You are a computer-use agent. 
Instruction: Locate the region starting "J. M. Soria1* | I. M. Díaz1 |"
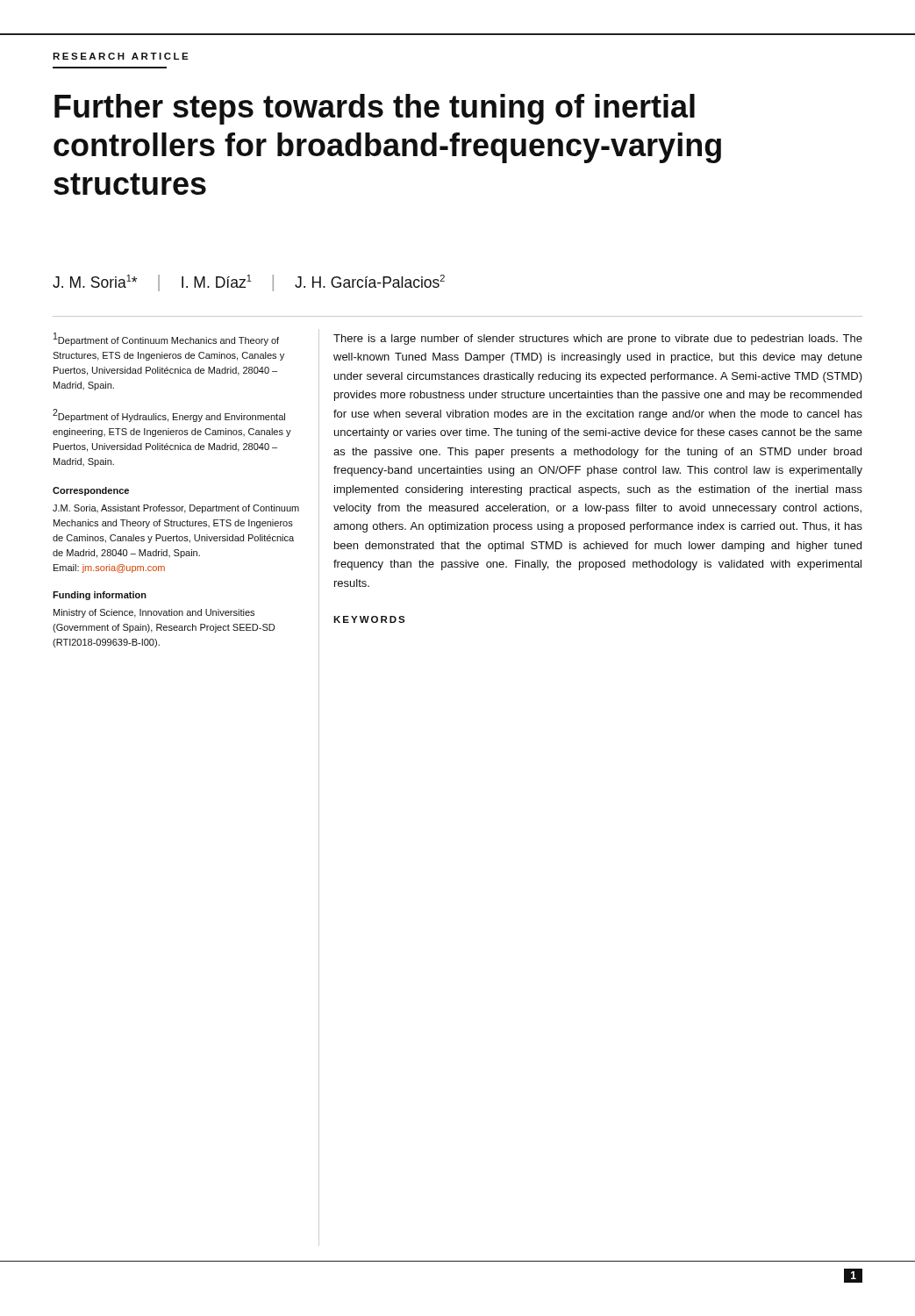pyautogui.click(x=249, y=282)
